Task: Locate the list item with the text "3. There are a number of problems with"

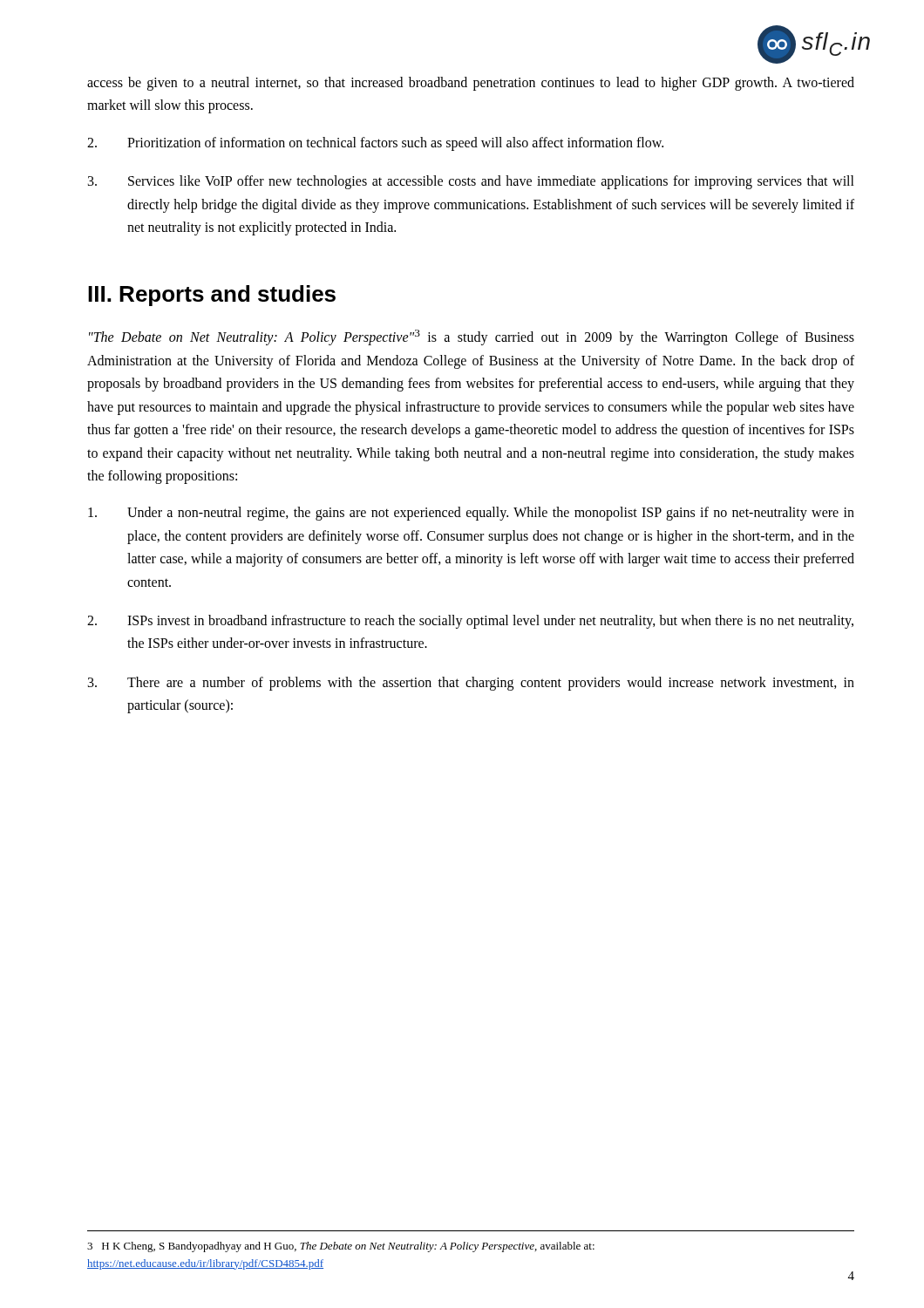Action: point(471,694)
